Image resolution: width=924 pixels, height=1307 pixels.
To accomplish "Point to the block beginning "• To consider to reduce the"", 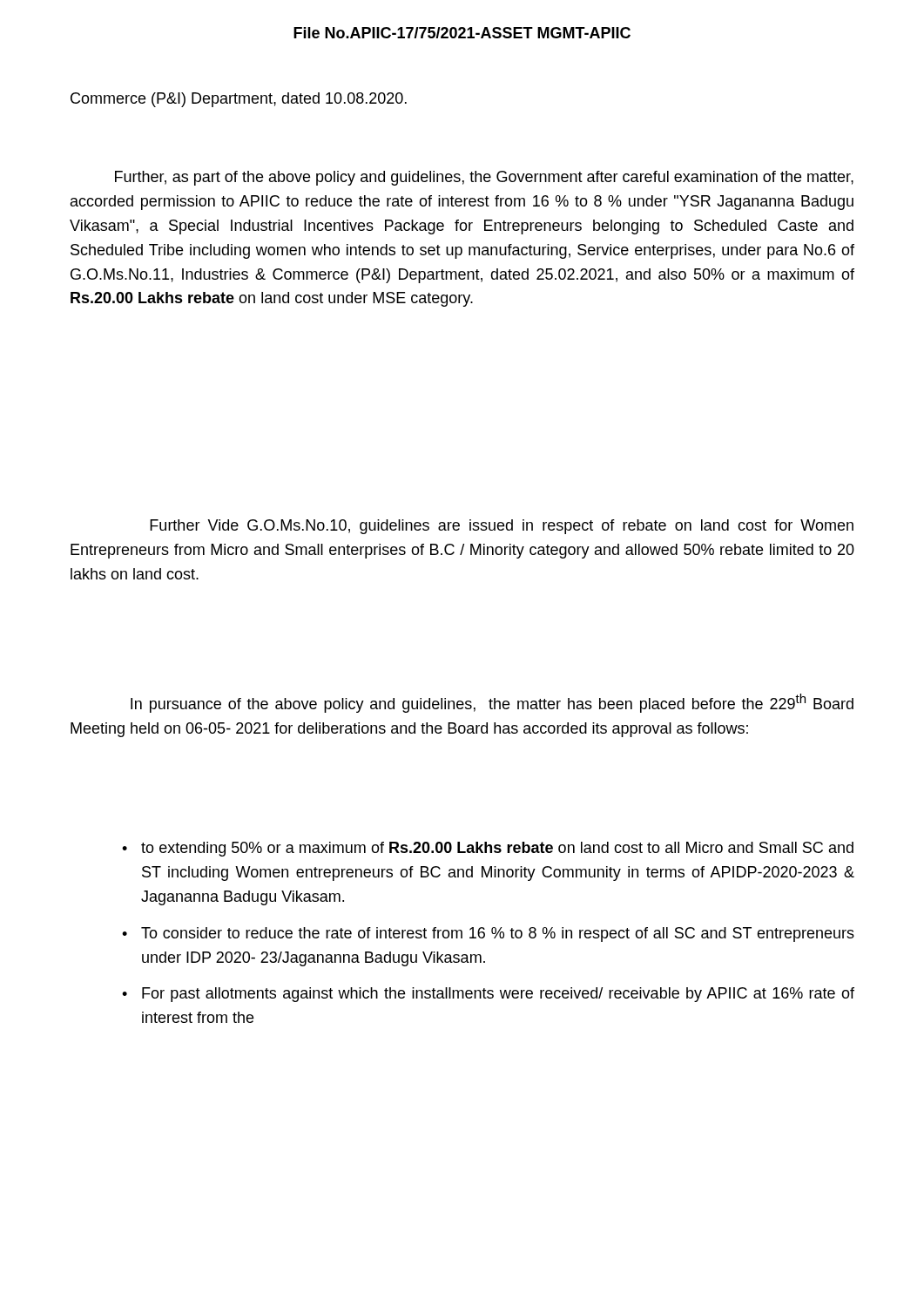I will [x=488, y=946].
